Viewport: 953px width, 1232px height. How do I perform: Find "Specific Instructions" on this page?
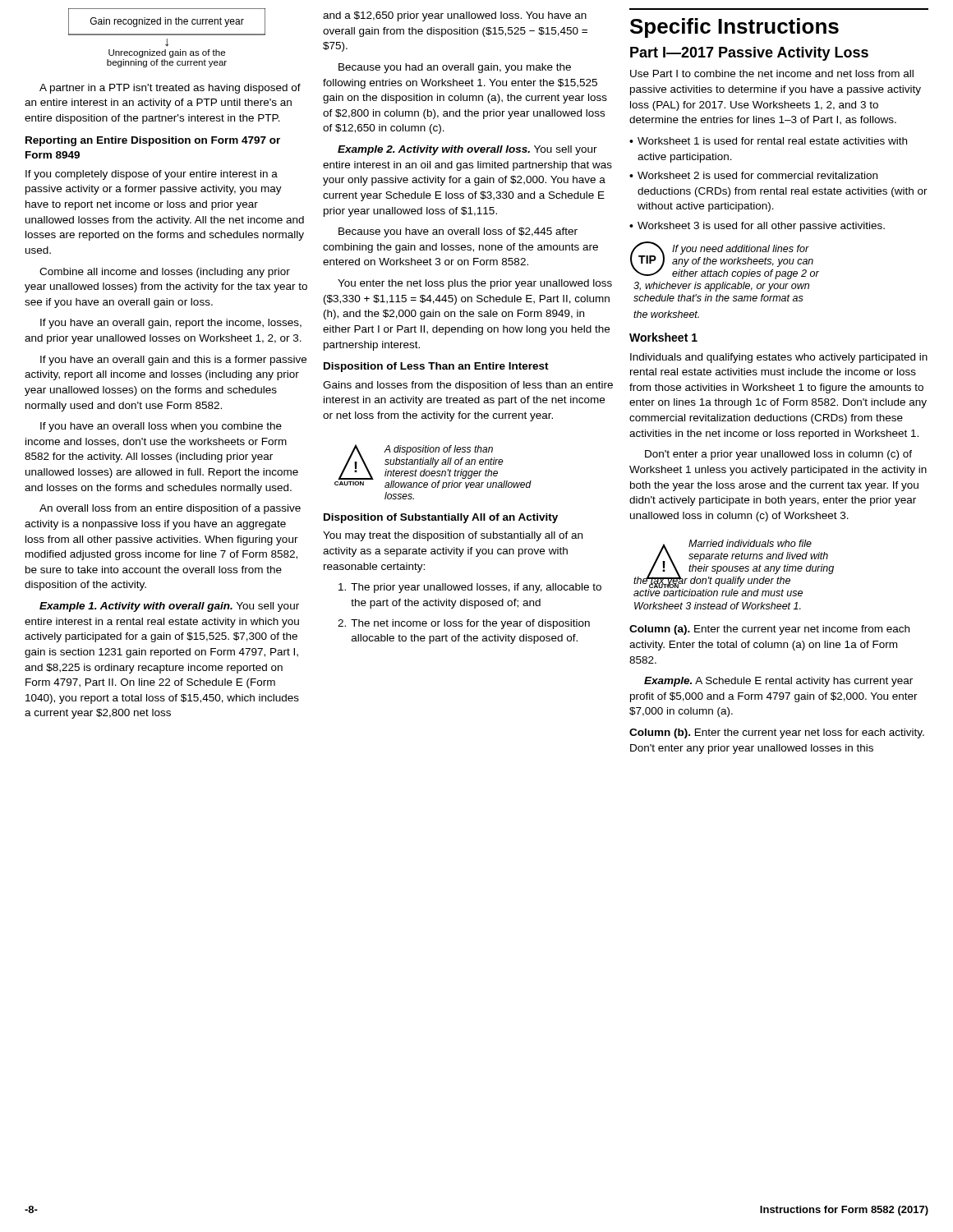click(x=734, y=26)
